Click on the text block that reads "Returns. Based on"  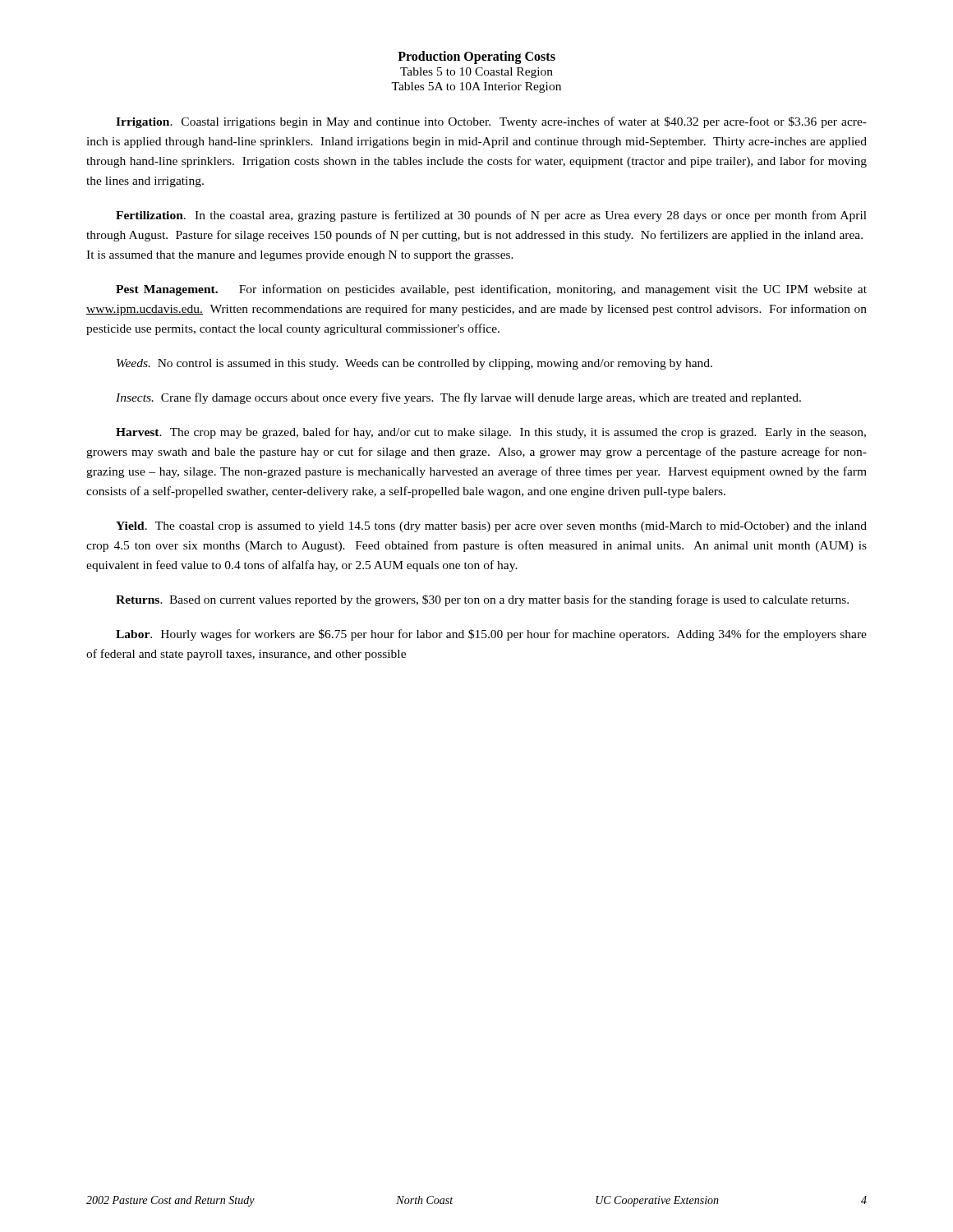(483, 599)
